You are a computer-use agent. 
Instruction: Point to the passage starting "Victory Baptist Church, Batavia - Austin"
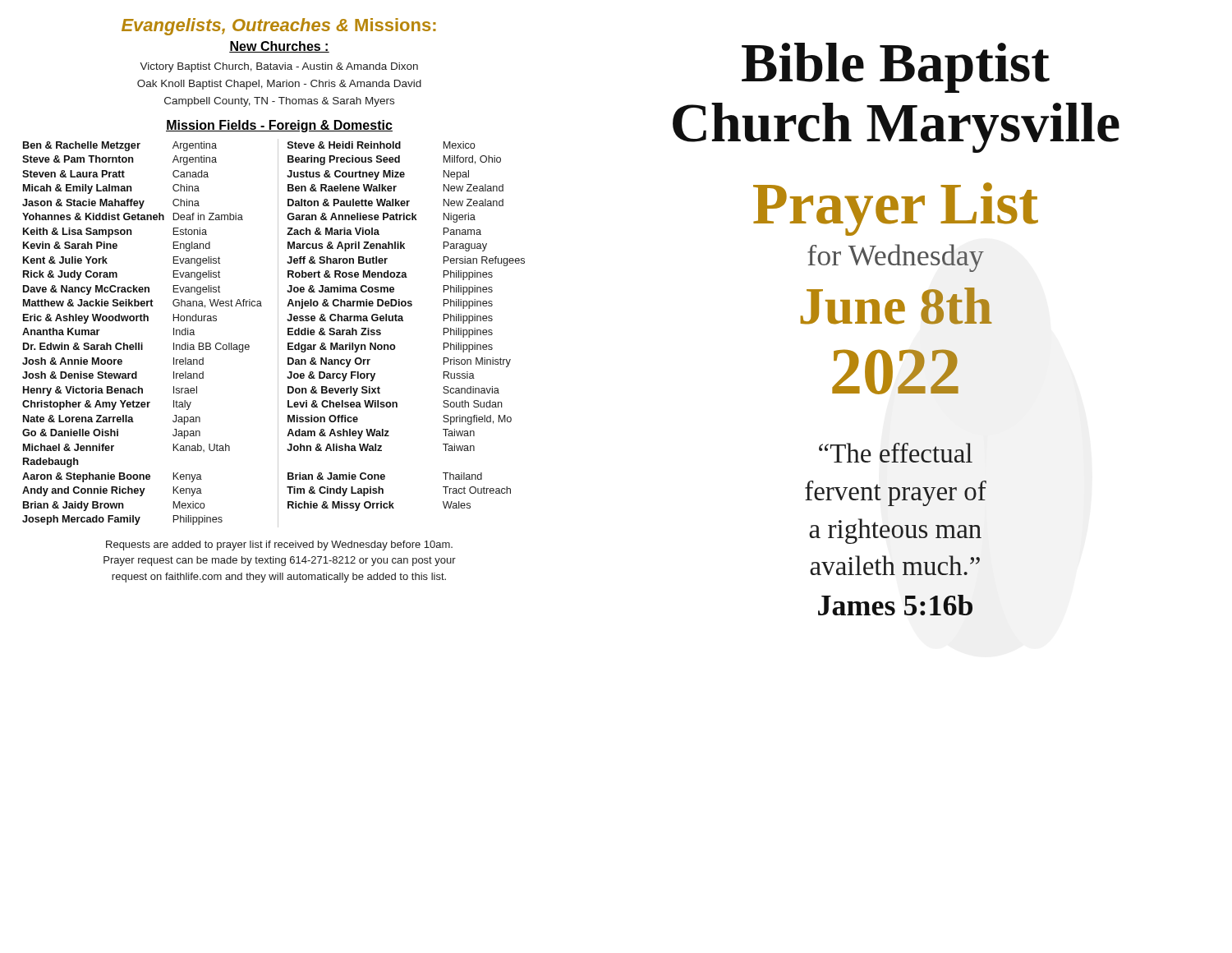click(x=279, y=83)
